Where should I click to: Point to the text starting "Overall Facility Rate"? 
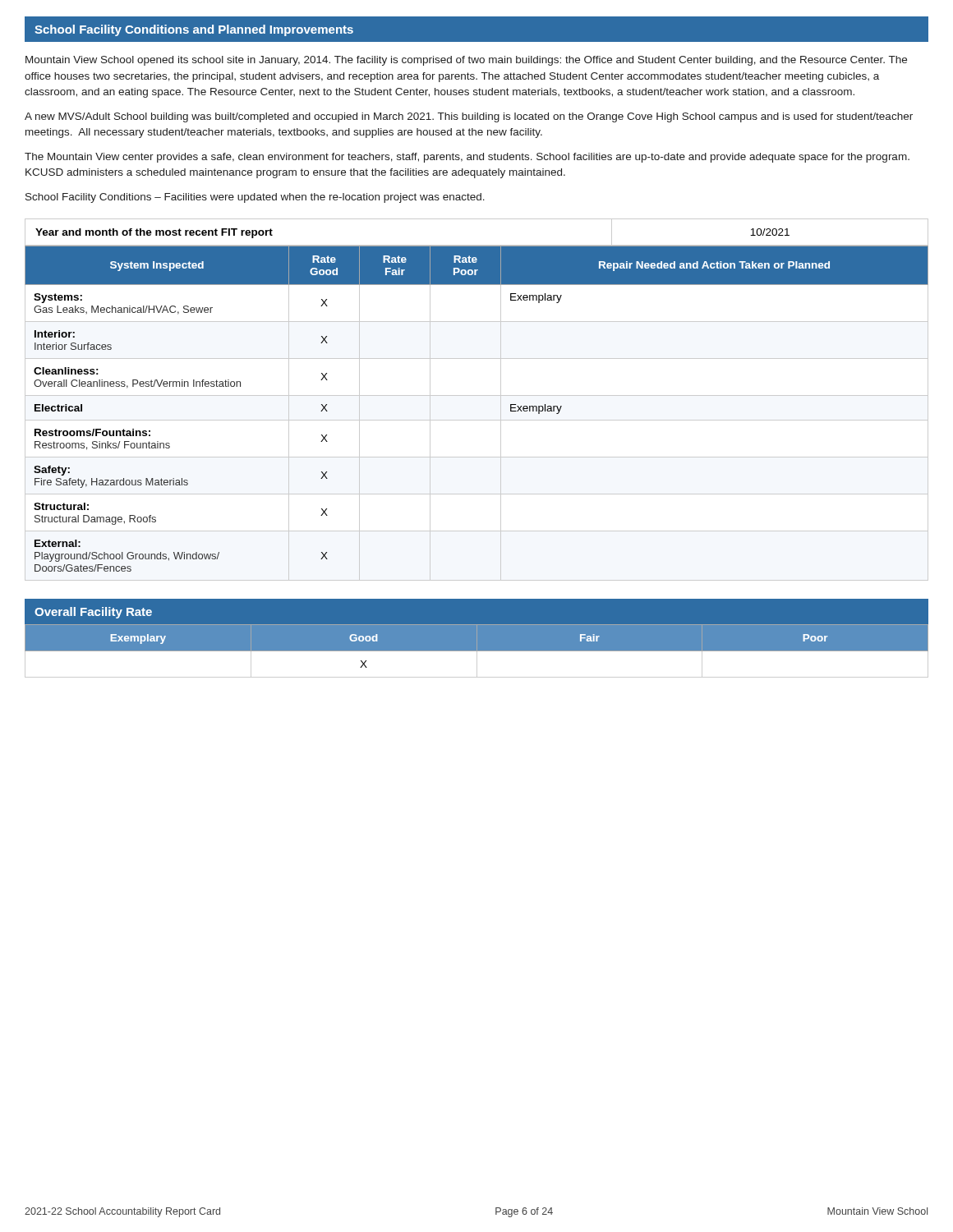click(x=93, y=611)
